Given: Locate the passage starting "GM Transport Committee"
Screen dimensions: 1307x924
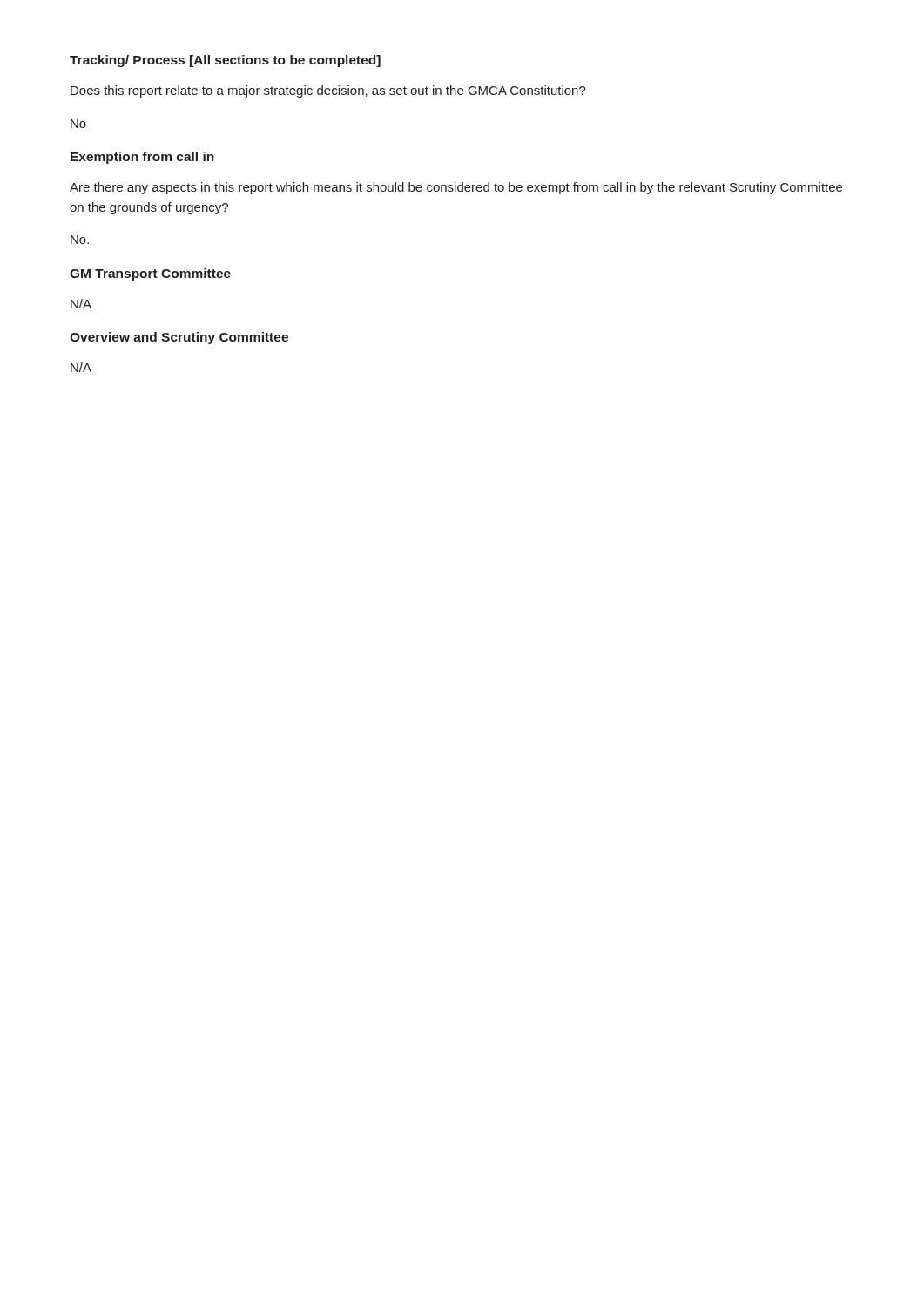Looking at the screenshot, I should (150, 274).
